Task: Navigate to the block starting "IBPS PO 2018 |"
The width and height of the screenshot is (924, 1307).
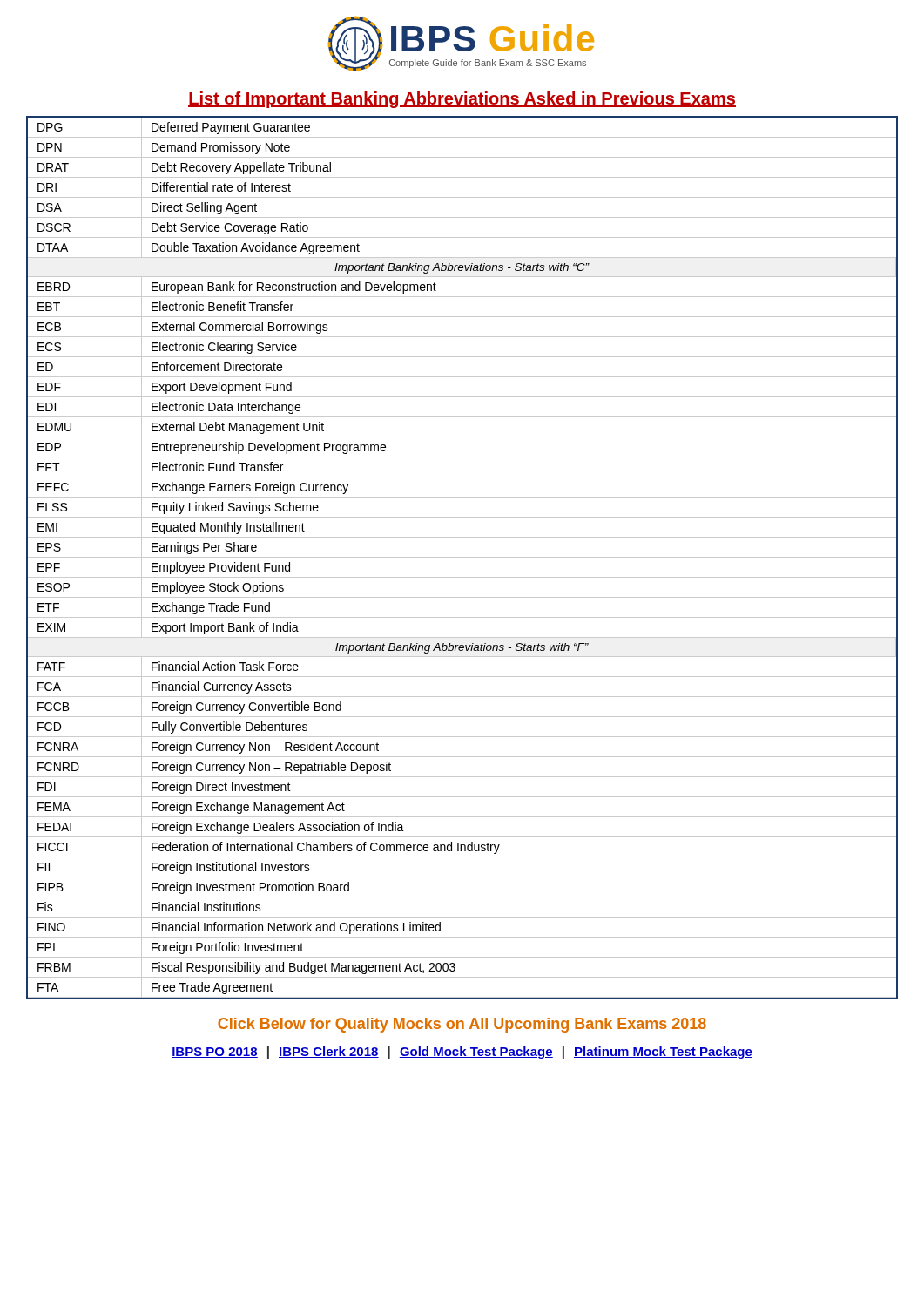Action: [462, 1051]
